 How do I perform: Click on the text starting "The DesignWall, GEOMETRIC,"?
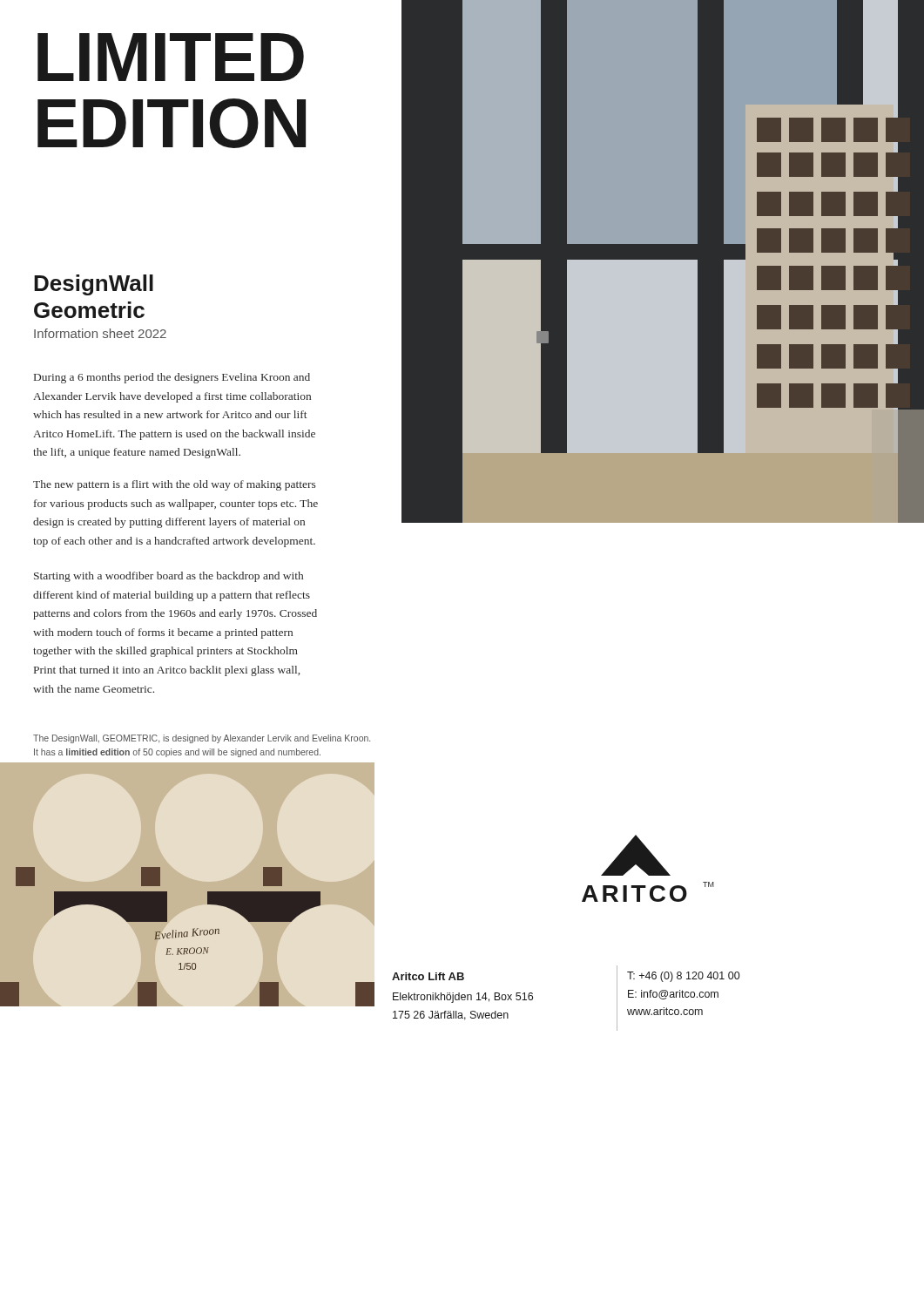(x=202, y=745)
